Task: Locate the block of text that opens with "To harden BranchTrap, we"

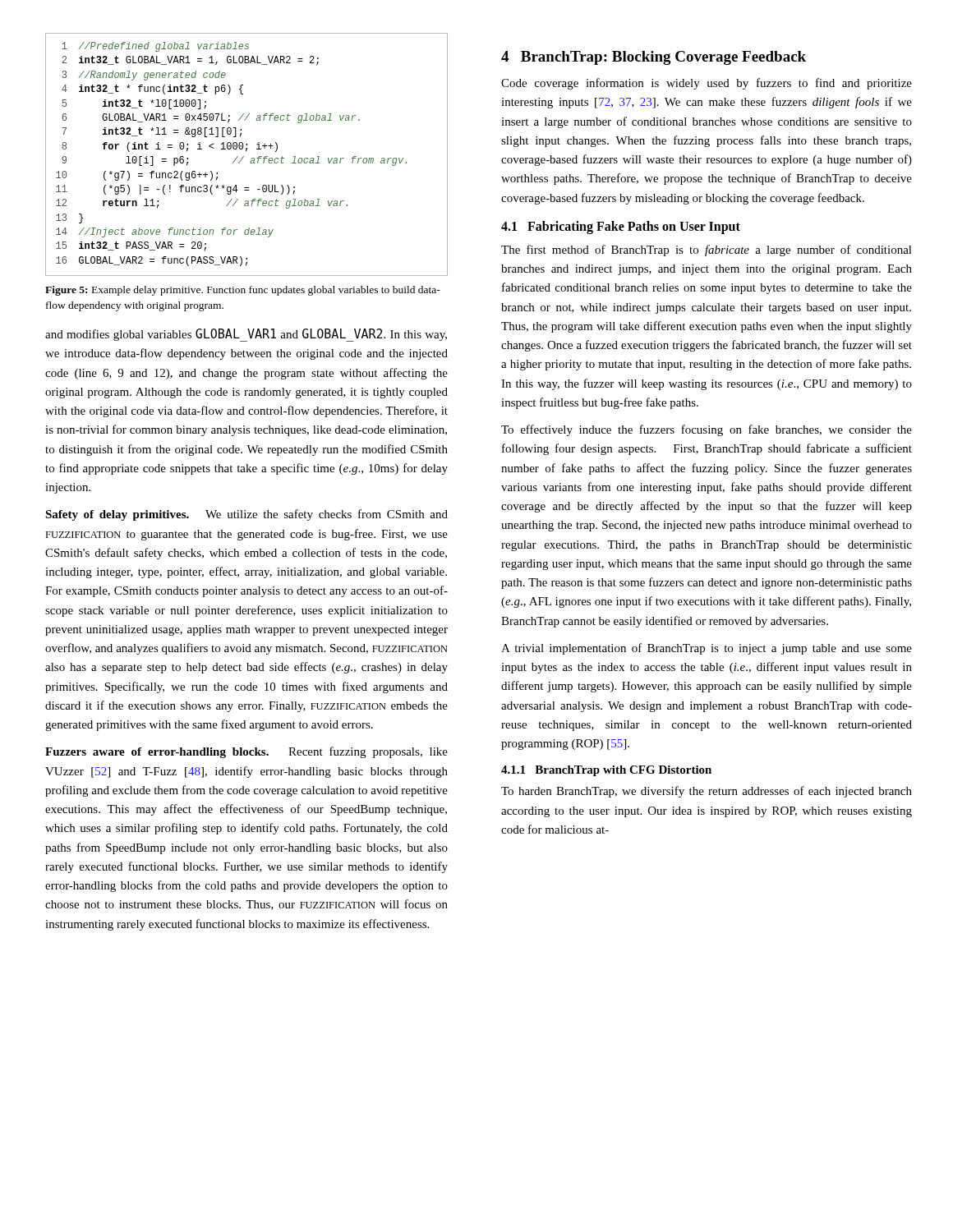Action: [707, 810]
